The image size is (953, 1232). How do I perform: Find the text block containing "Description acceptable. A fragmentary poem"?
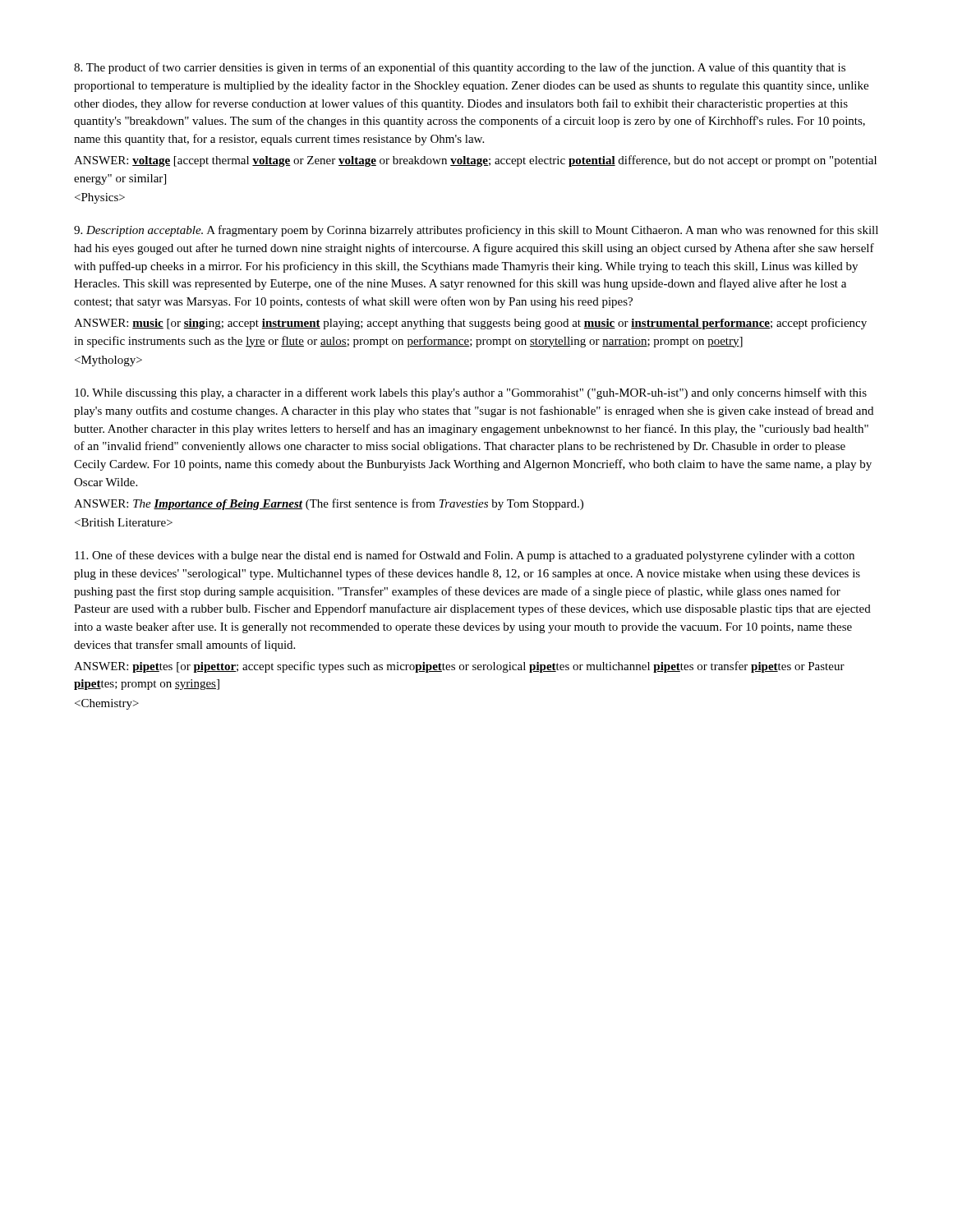point(476,296)
